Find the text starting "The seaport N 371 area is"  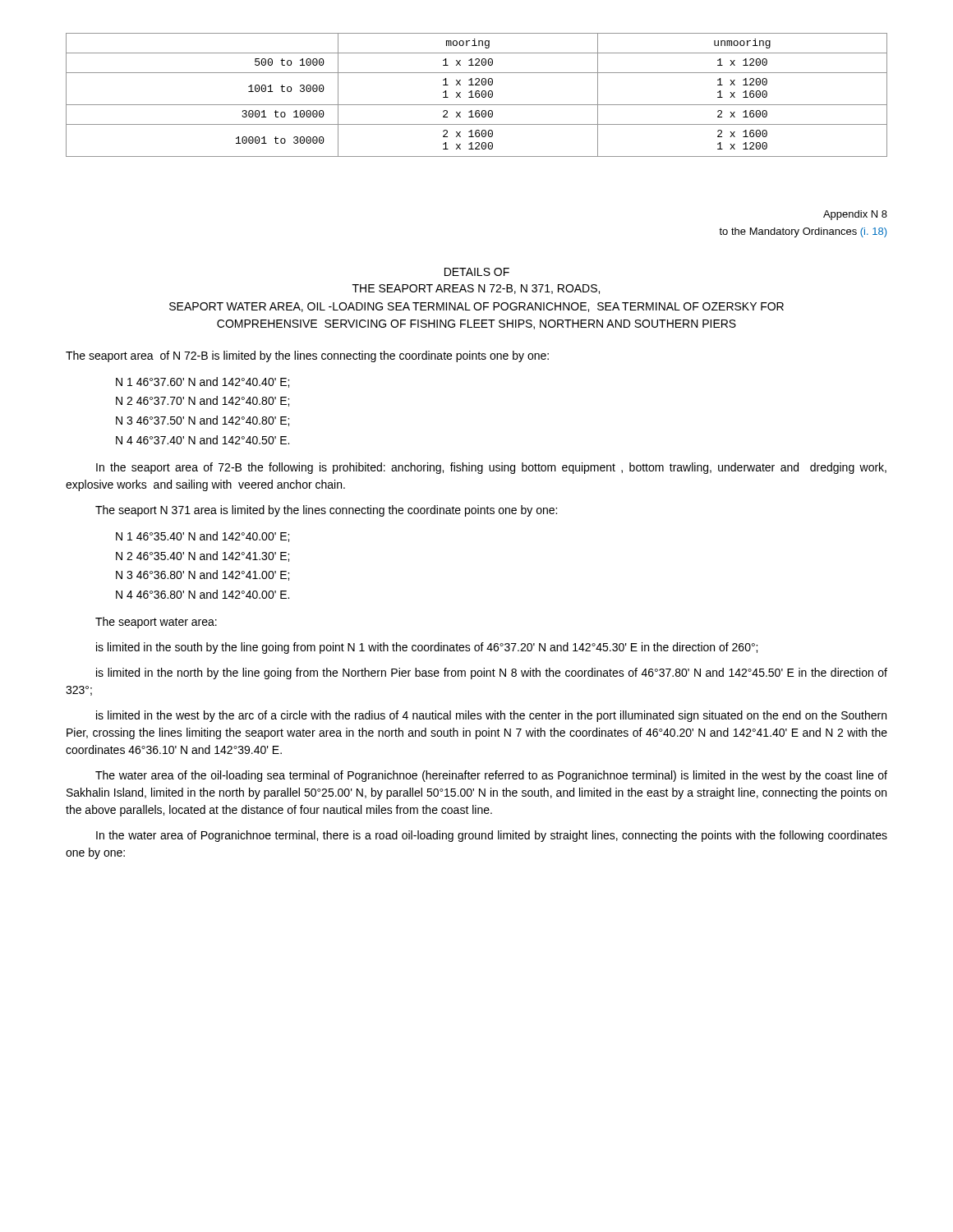[327, 510]
